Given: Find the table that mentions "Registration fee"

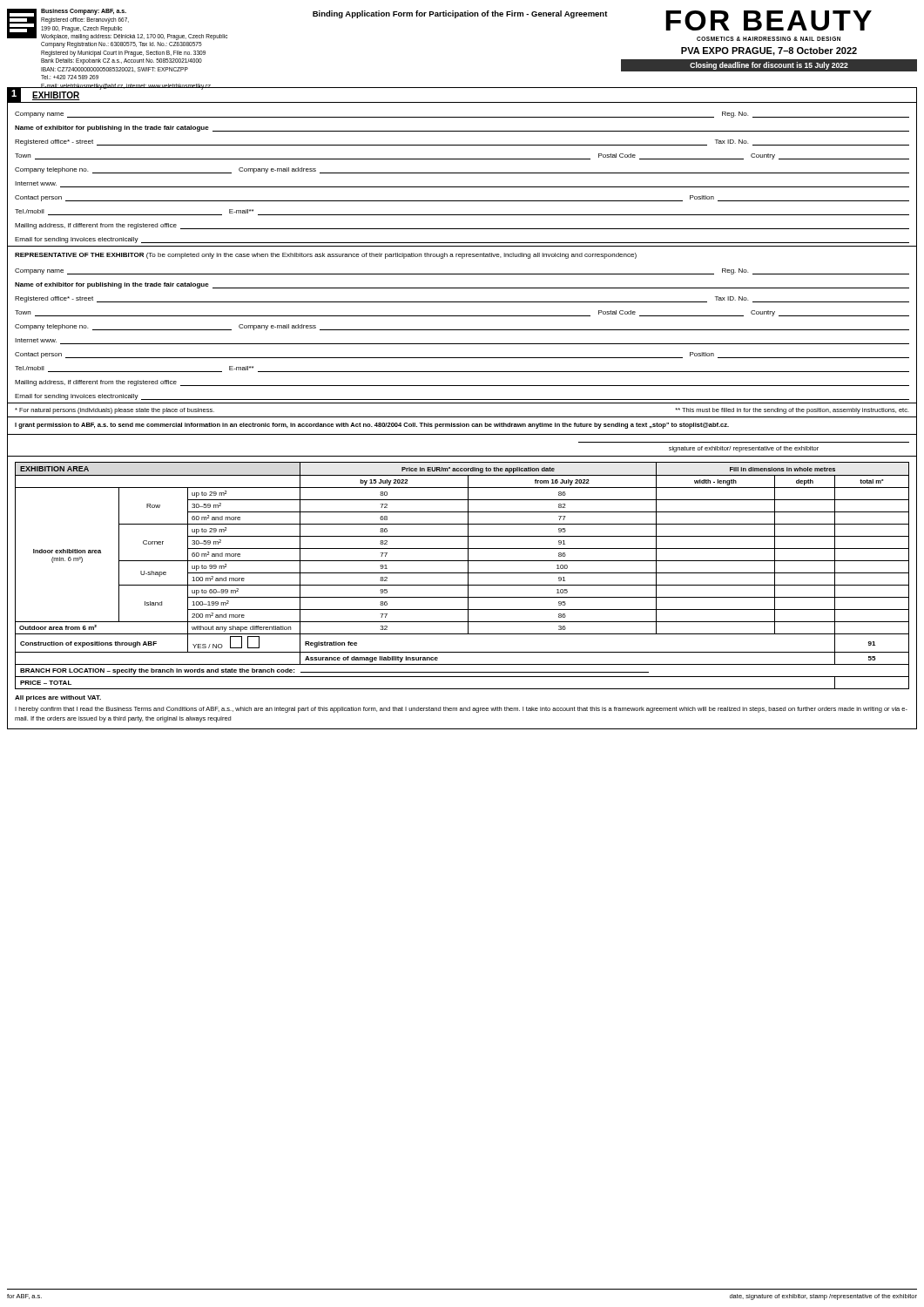Looking at the screenshot, I should click(462, 574).
